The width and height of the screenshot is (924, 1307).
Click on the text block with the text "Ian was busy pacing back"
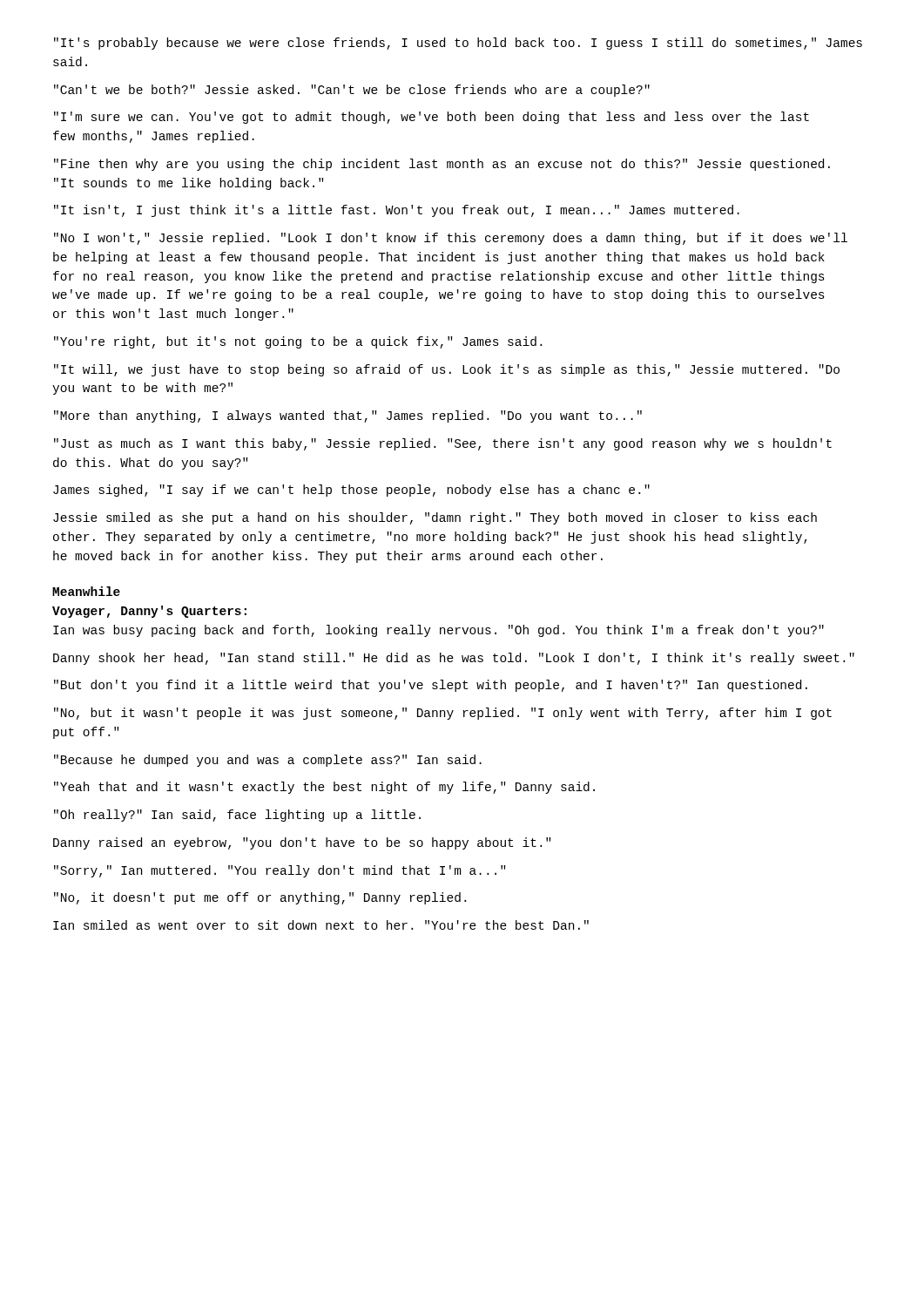click(439, 631)
